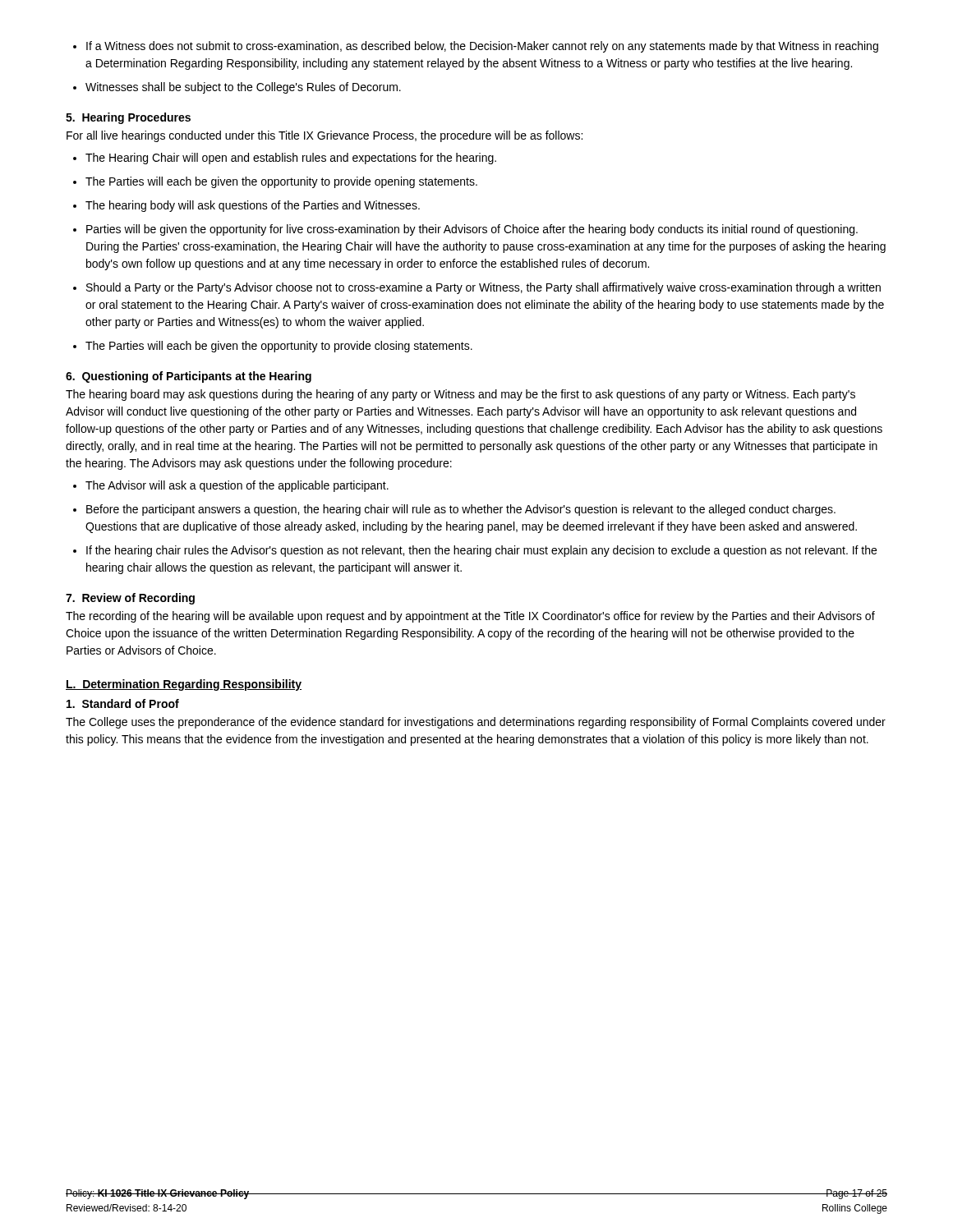Where is the section header that starts "6. Questioning of Participants"?

pos(189,376)
